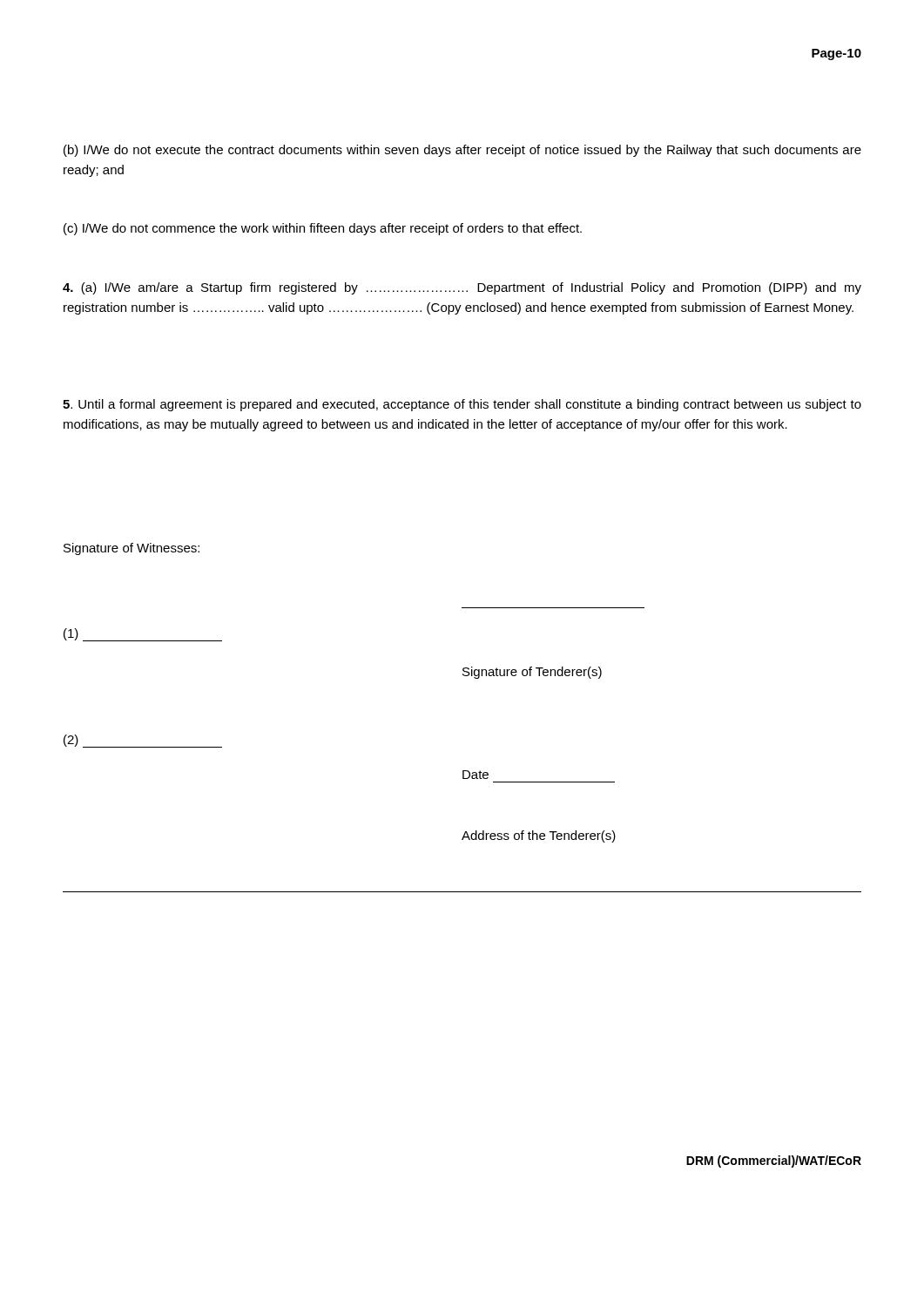Locate the text block with the text "(a) I/We am/are a Startup"

(462, 297)
